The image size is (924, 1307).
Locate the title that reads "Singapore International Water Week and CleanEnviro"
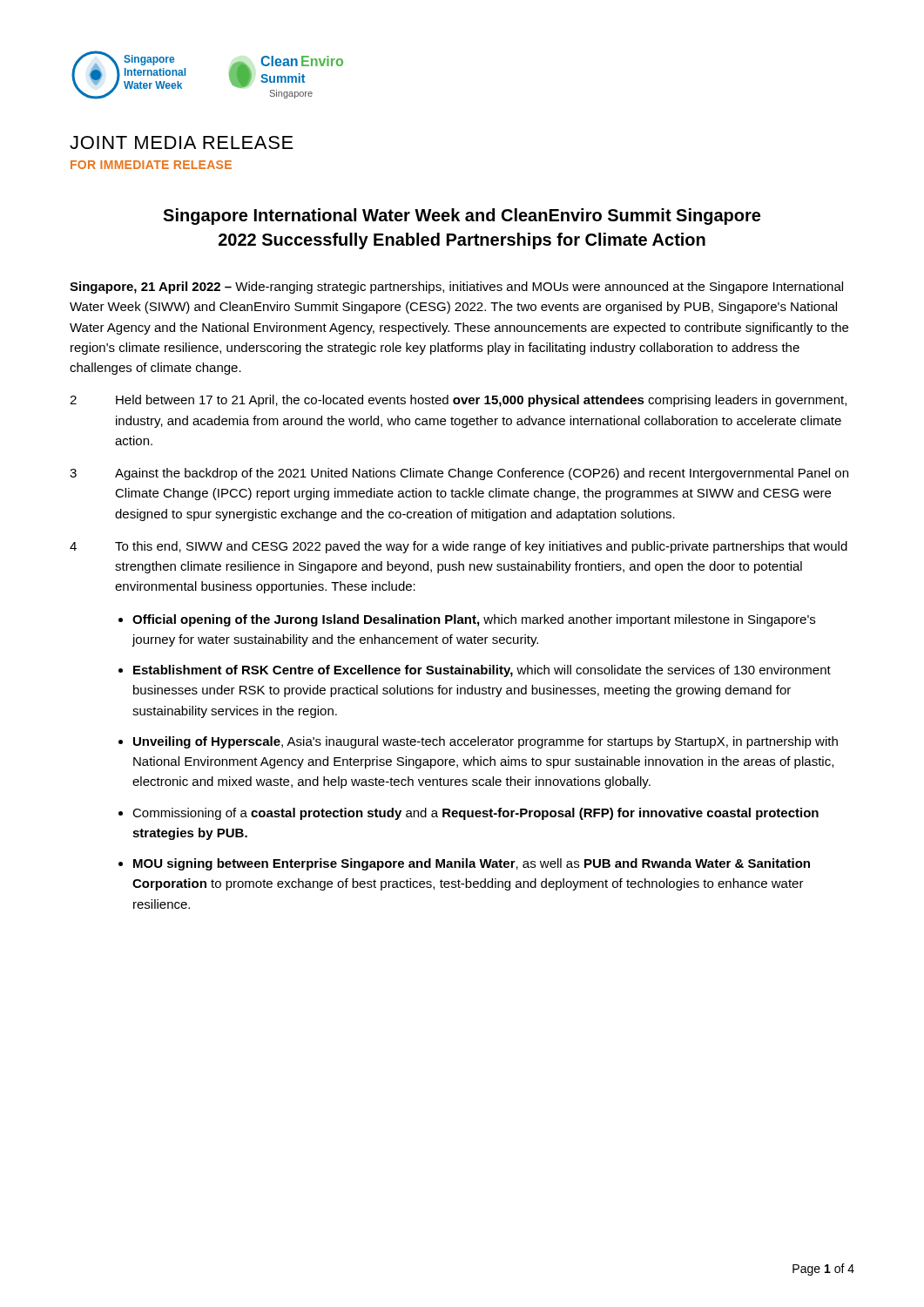click(462, 227)
